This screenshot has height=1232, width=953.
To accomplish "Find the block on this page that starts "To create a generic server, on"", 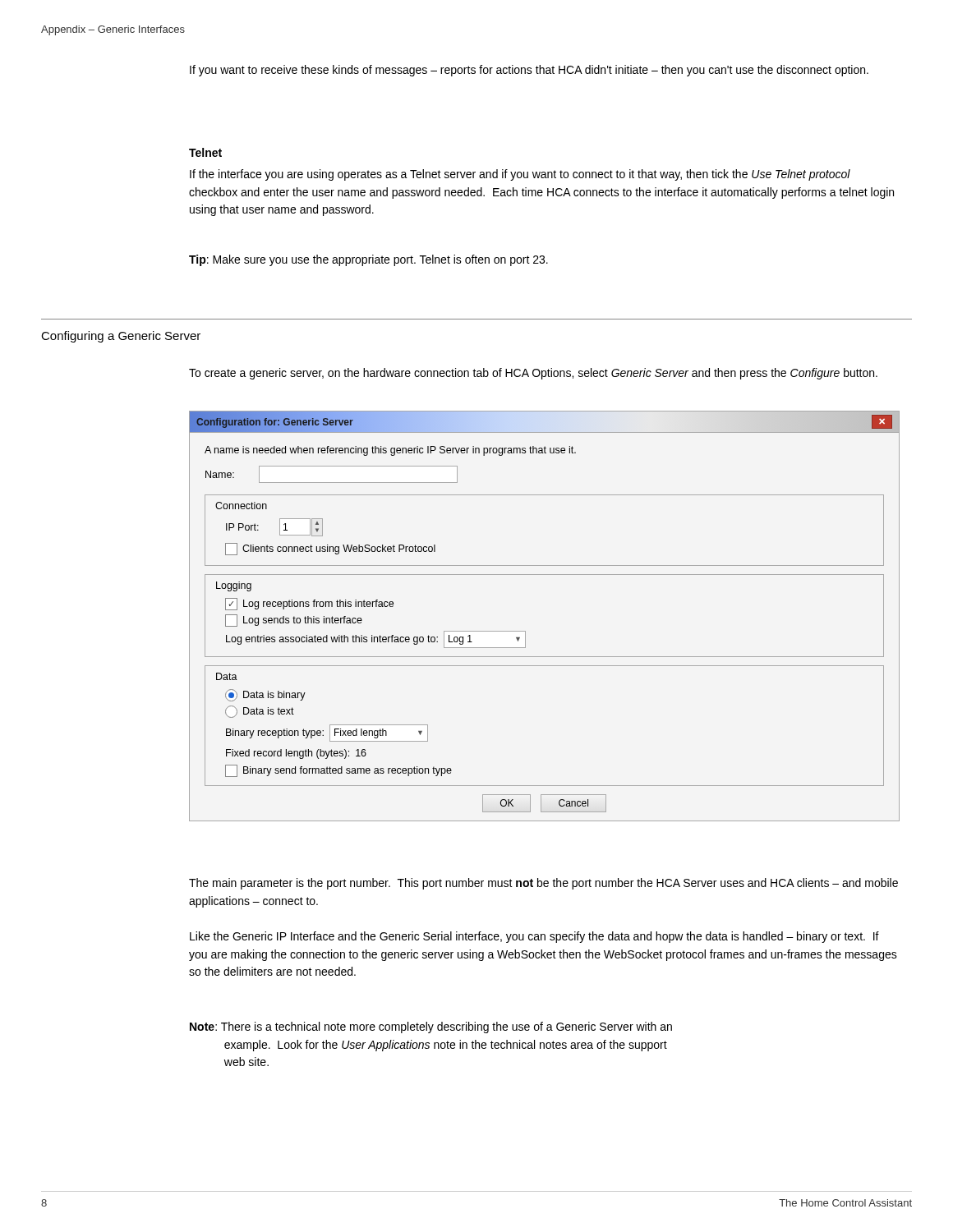I will pos(534,373).
